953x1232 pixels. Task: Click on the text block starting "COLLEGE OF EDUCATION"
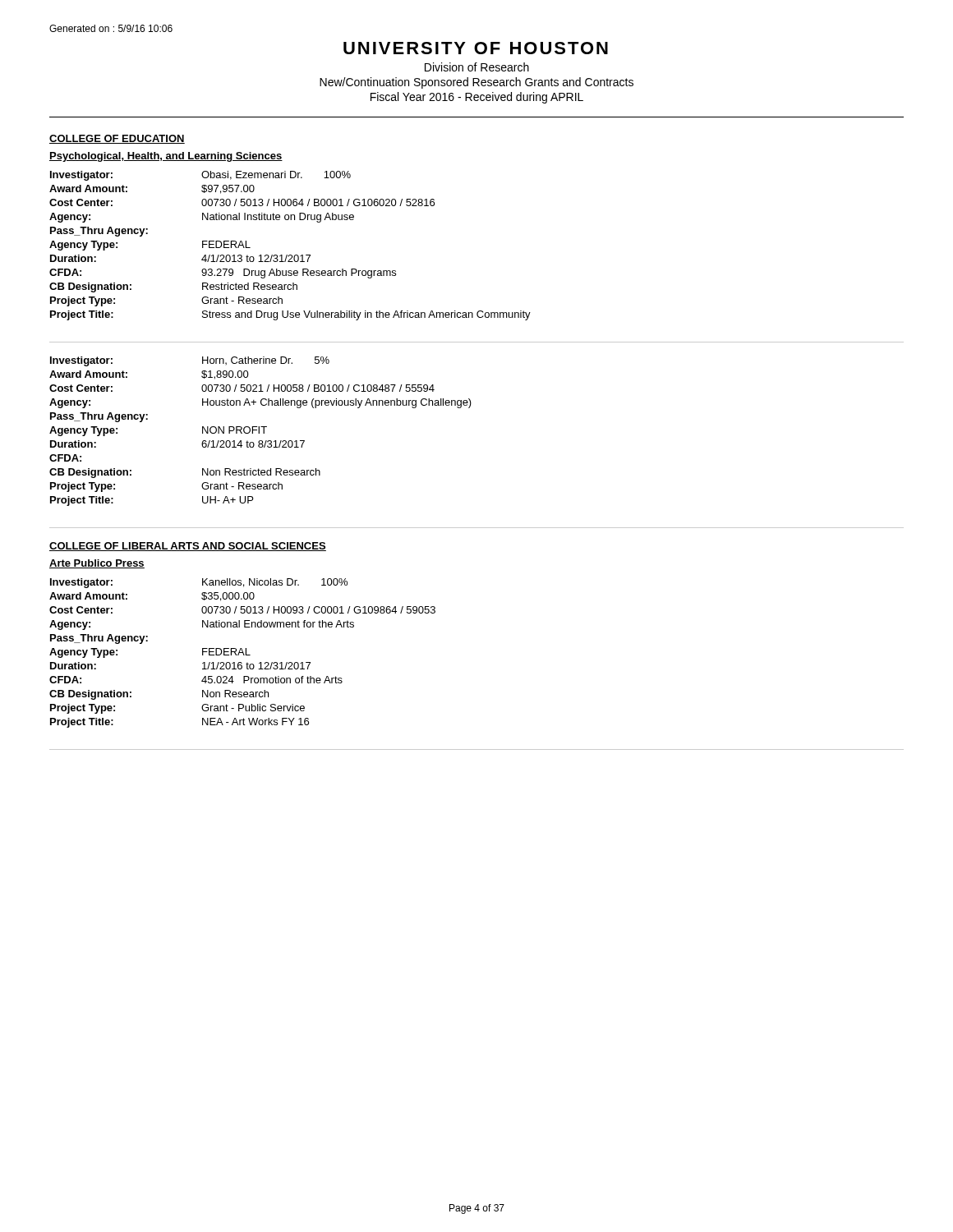pos(117,138)
